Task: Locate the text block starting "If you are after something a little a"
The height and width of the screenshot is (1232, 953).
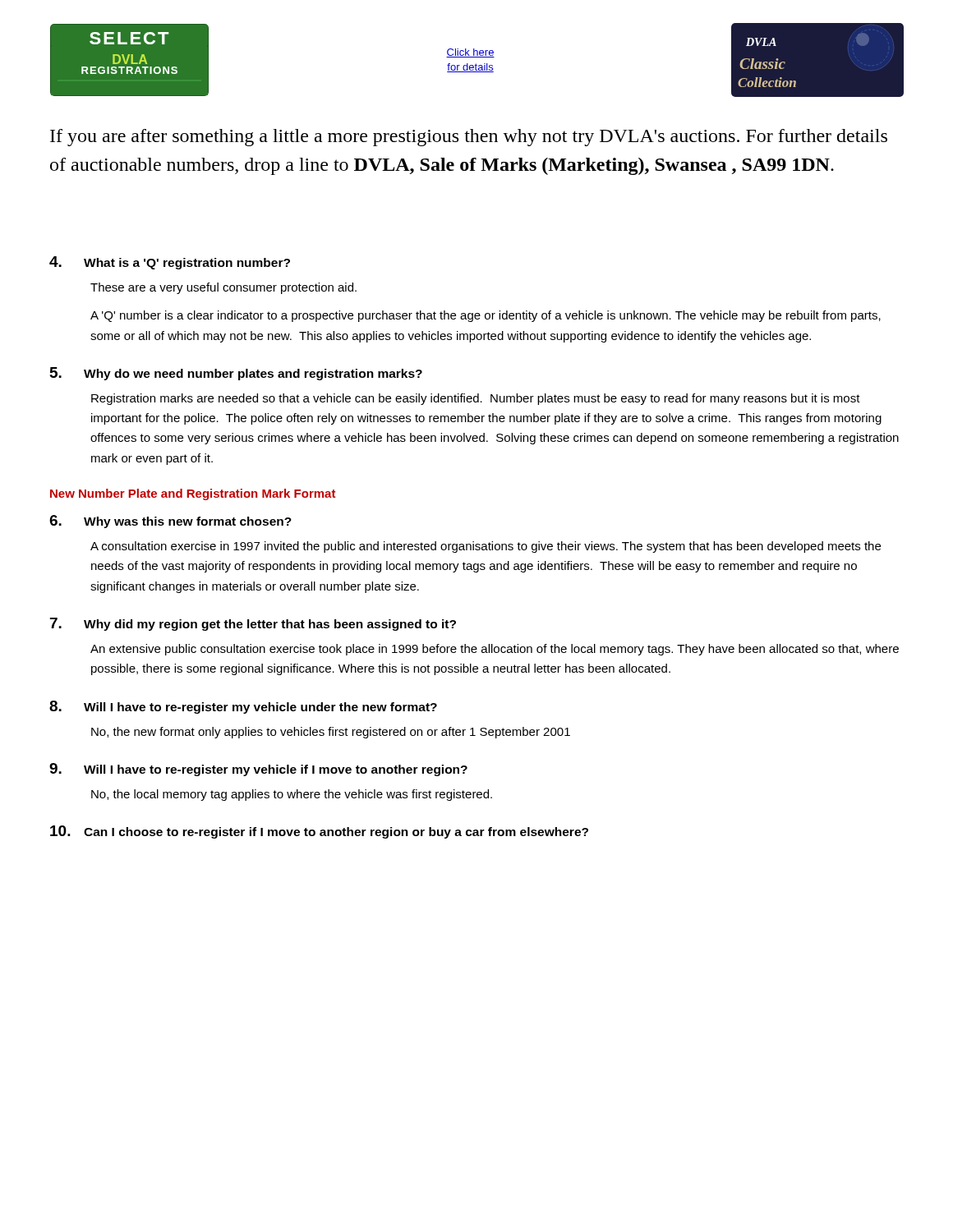Action: [469, 150]
